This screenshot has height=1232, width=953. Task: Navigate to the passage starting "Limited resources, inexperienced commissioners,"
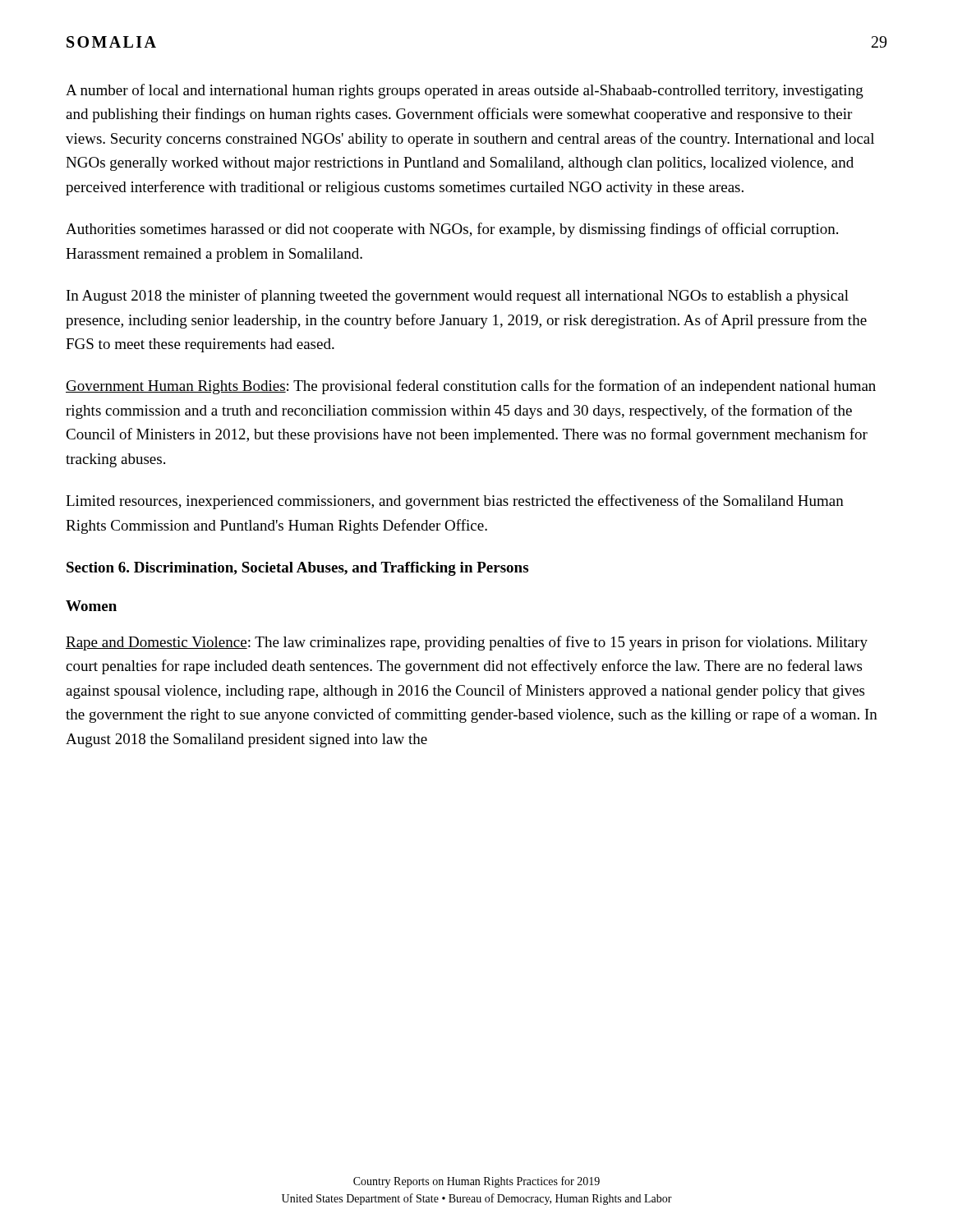455,513
